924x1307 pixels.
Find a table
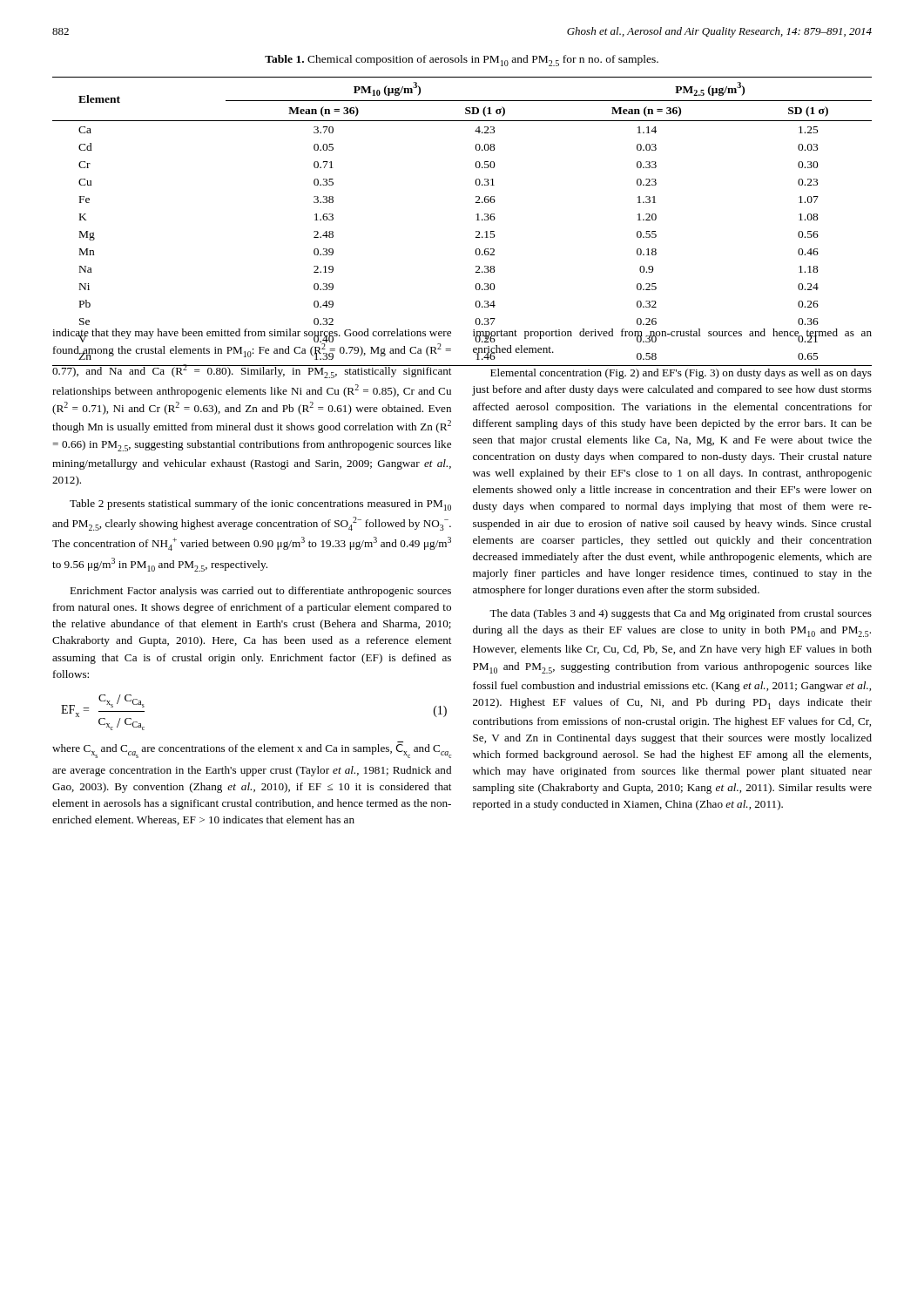(x=462, y=221)
